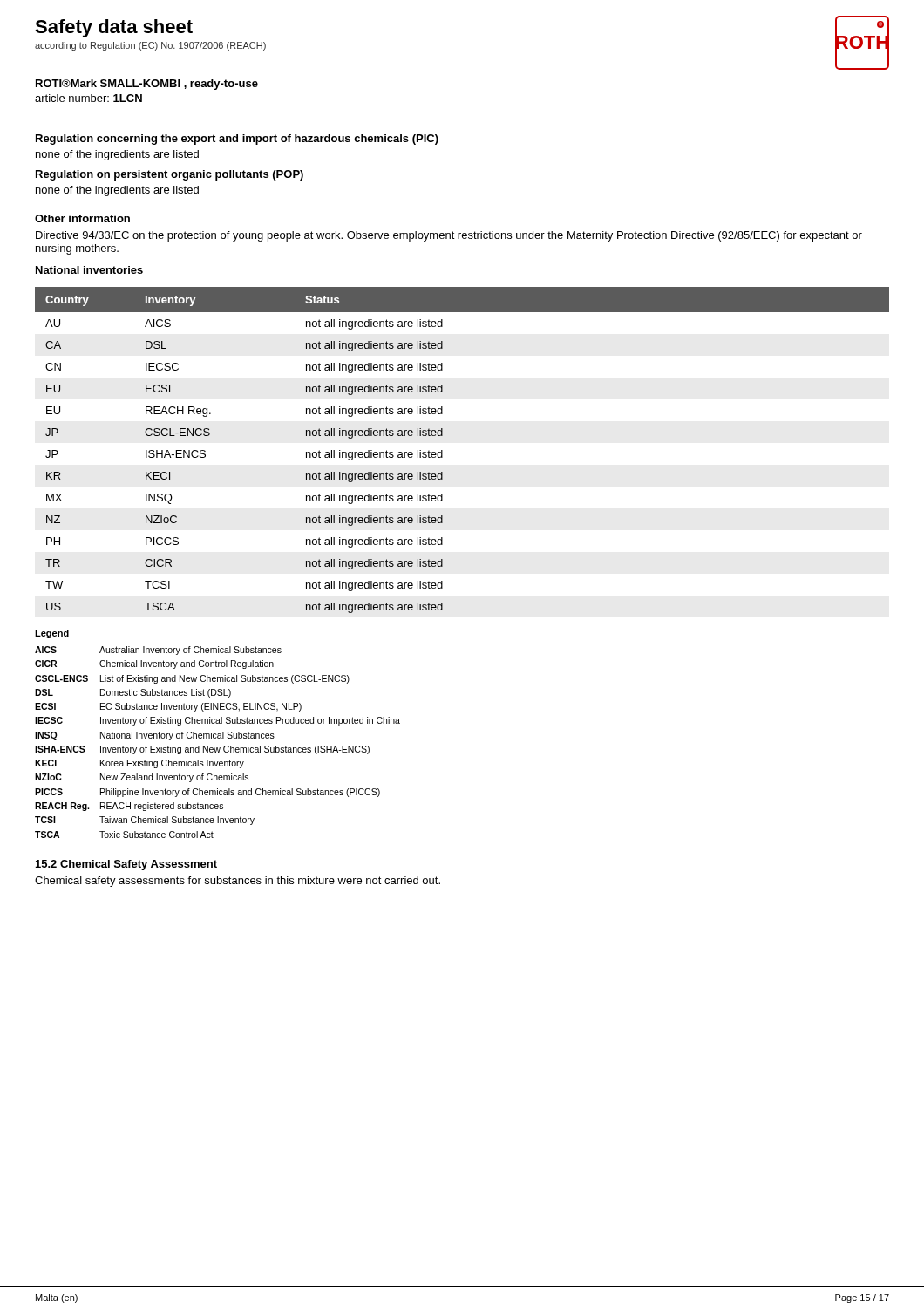Find the text block starting "Chemical safety assessments for substances"
The height and width of the screenshot is (1308, 924).
point(238,880)
